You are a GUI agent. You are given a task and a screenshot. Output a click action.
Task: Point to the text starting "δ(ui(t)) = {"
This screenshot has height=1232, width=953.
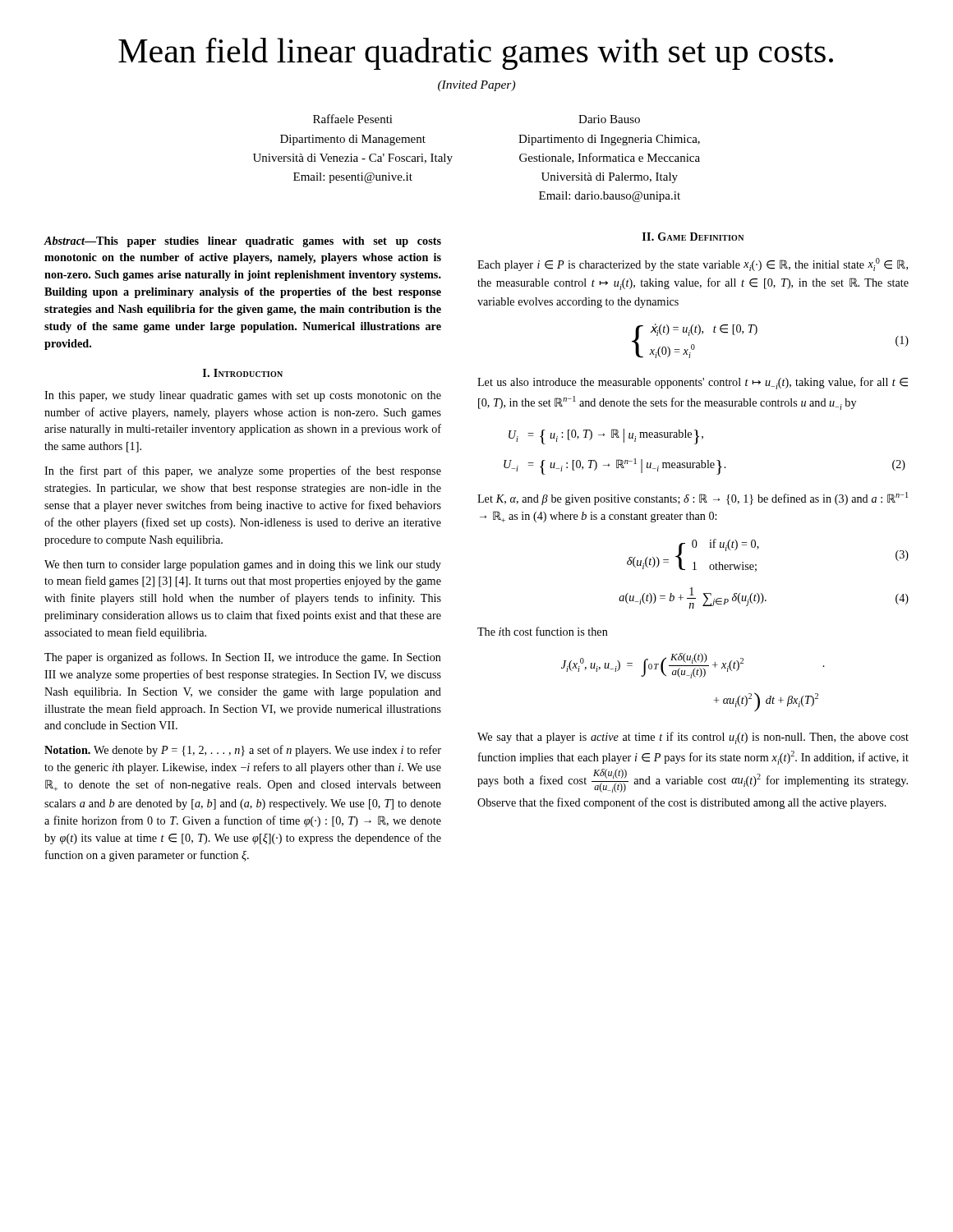768,555
